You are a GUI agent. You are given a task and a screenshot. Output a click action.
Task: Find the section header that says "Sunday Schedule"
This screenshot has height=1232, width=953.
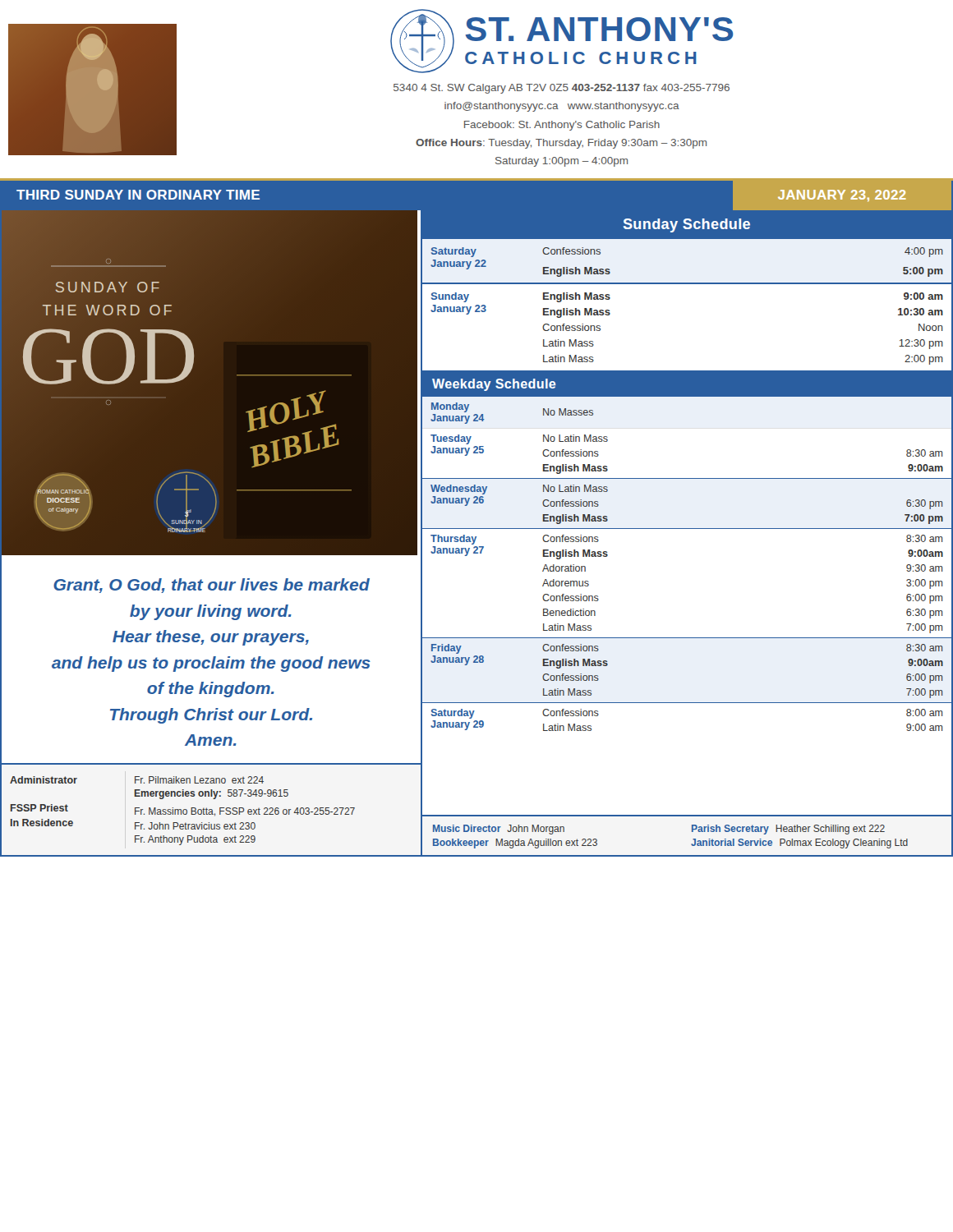[x=687, y=225]
